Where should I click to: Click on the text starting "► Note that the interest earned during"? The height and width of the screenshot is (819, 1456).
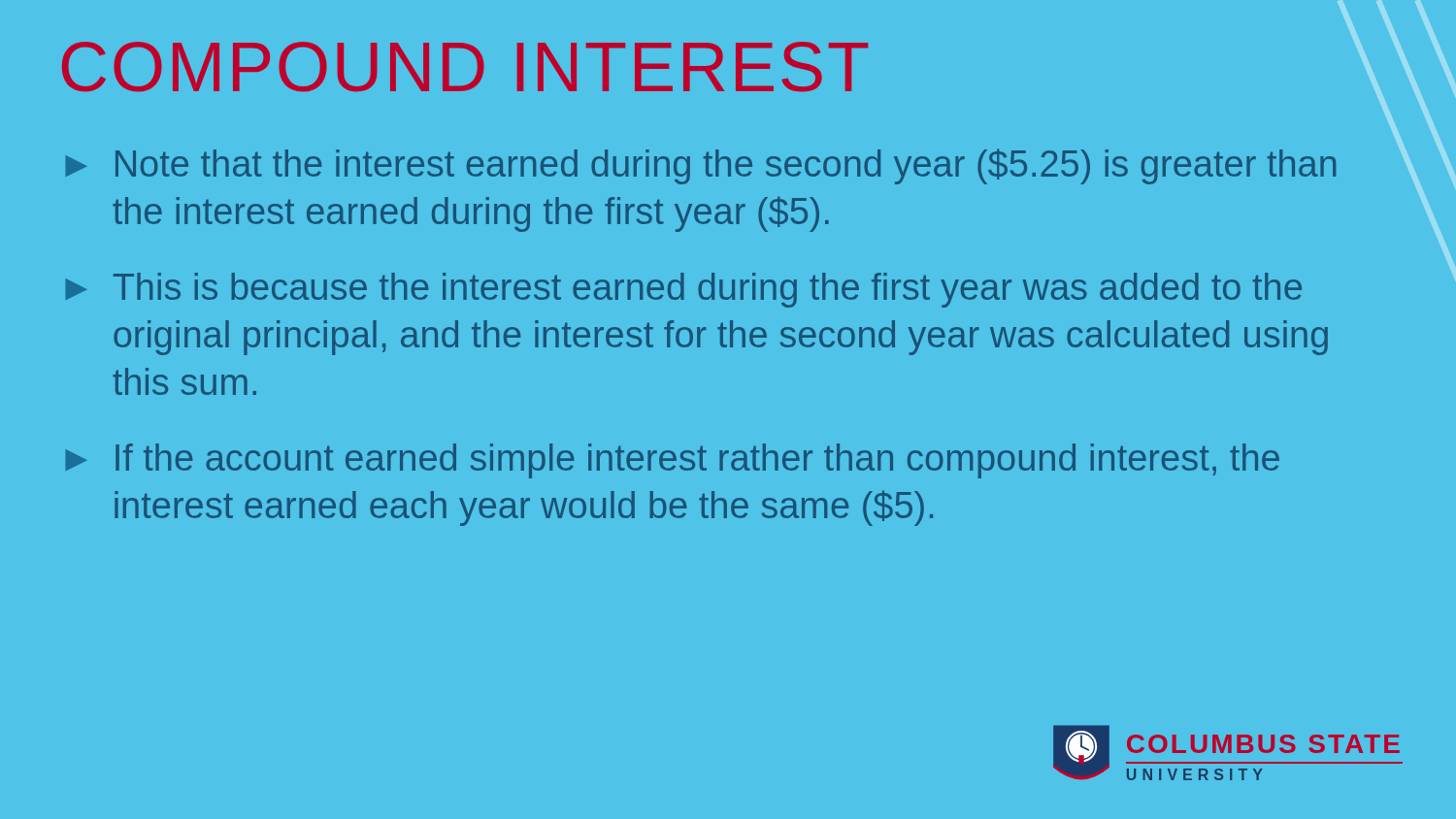(x=728, y=188)
